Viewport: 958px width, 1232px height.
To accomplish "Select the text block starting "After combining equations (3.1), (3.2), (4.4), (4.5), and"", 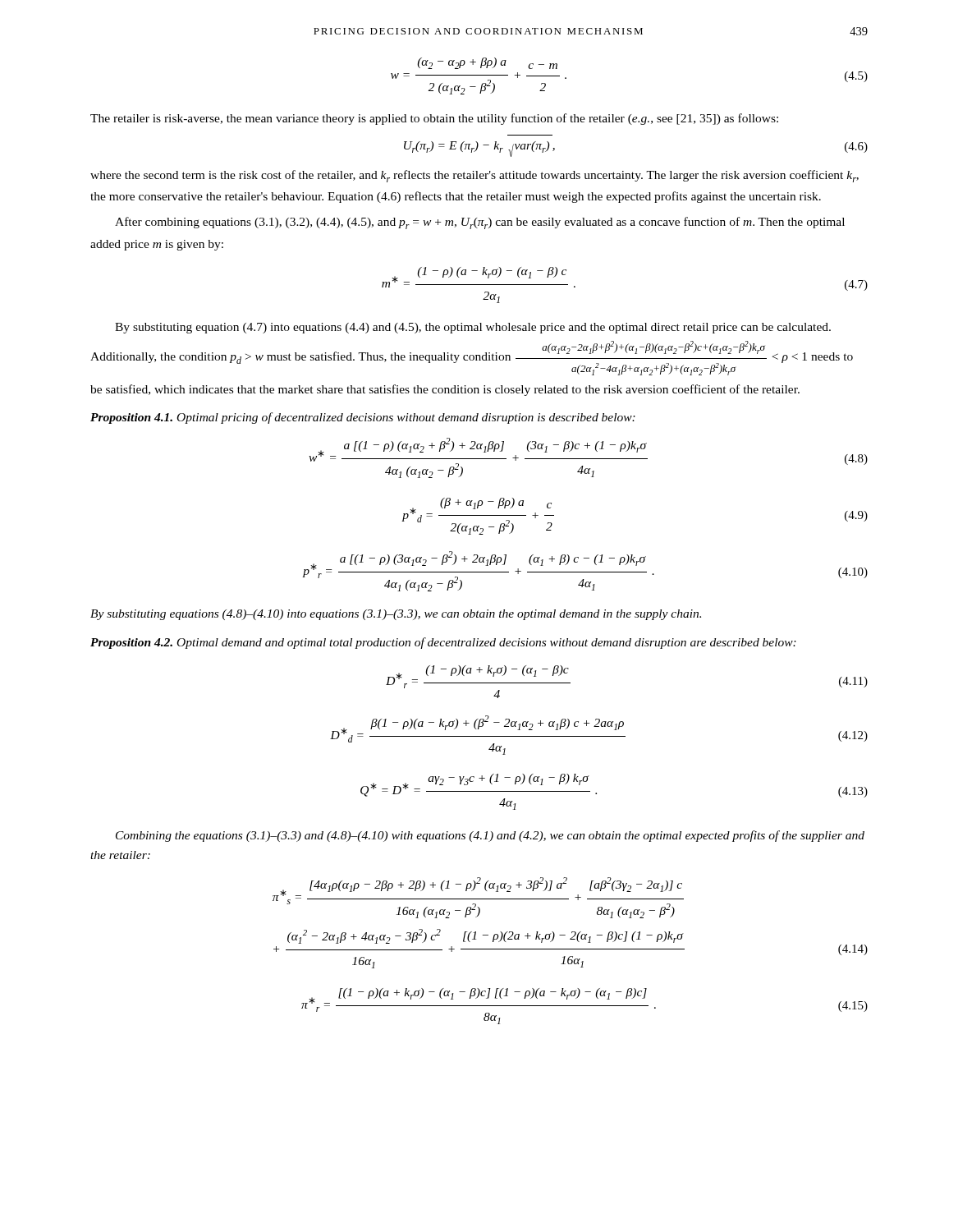I will (x=479, y=233).
